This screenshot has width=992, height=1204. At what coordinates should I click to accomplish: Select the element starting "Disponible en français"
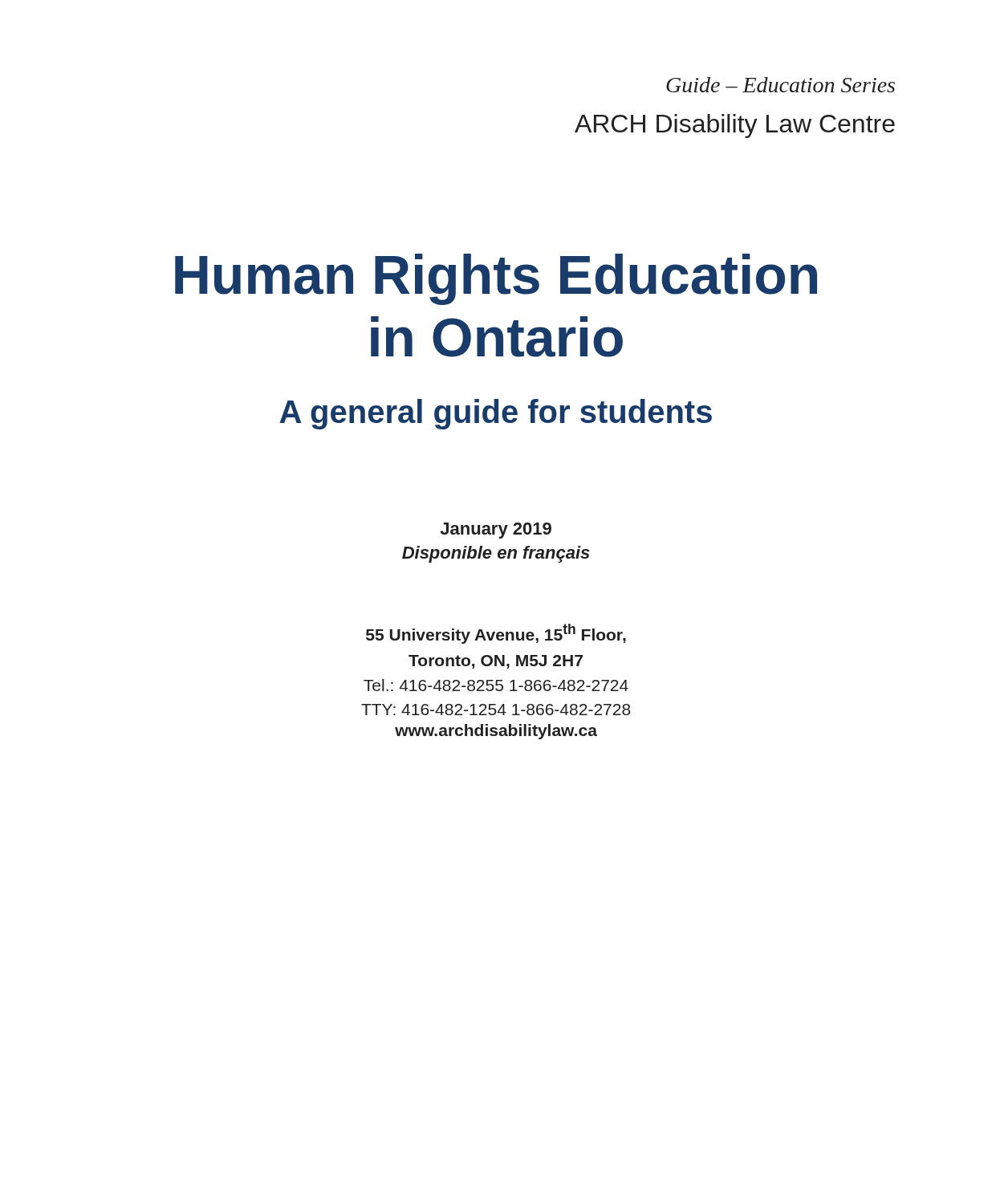click(496, 553)
